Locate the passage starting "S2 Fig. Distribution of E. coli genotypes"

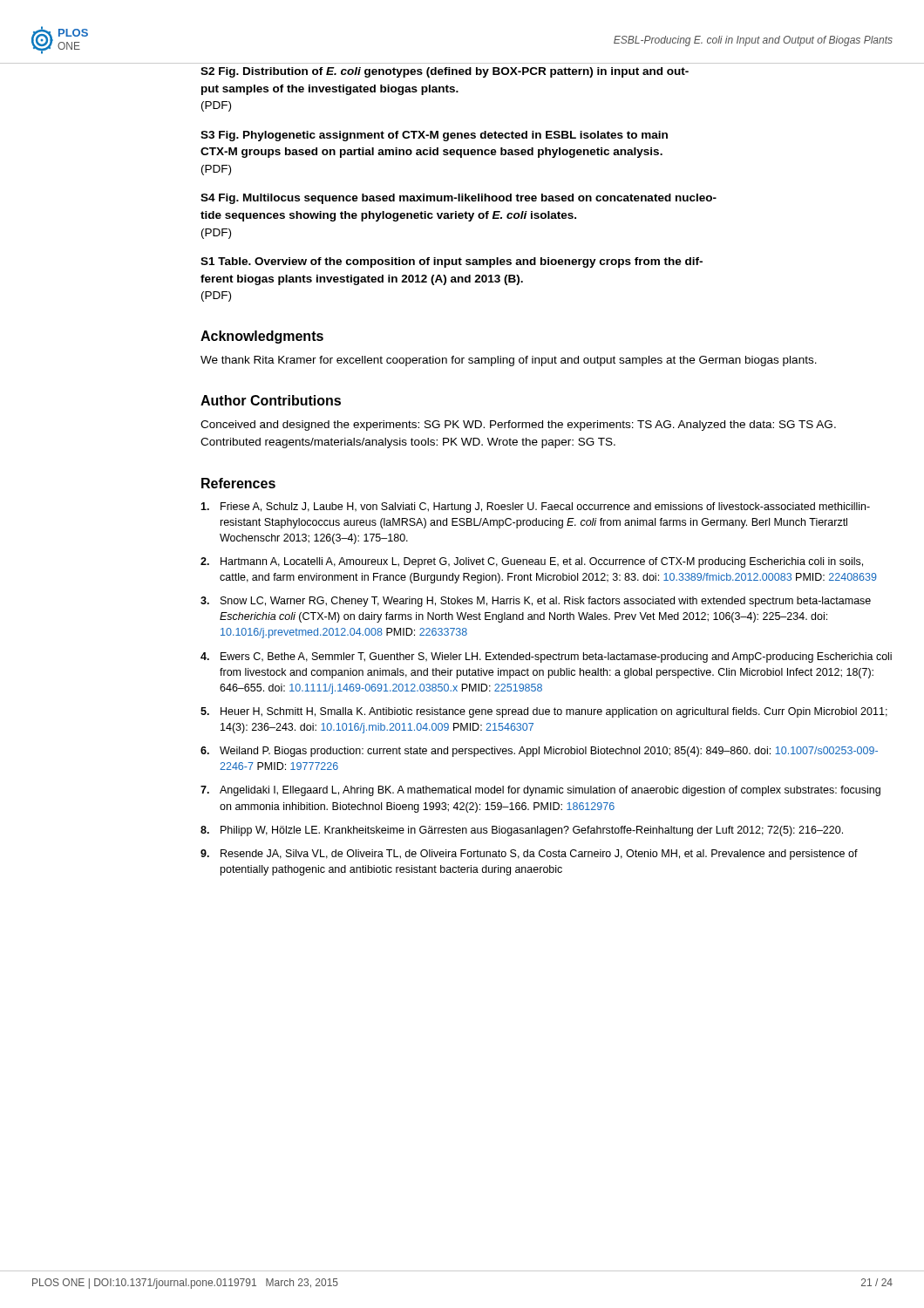click(x=547, y=88)
